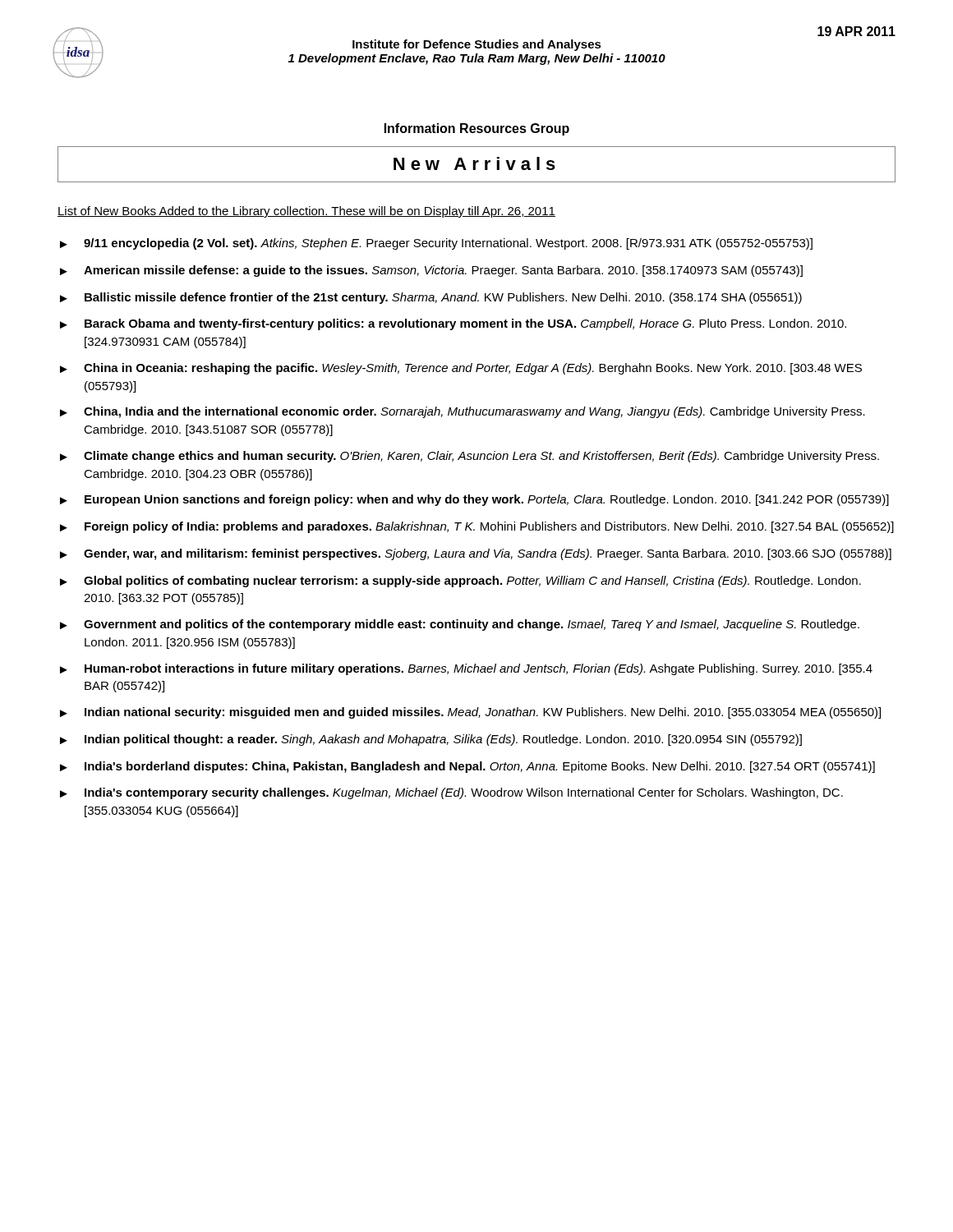953x1232 pixels.
Task: Find the block on this page that starts "► Climate change"
Action: click(x=476, y=464)
